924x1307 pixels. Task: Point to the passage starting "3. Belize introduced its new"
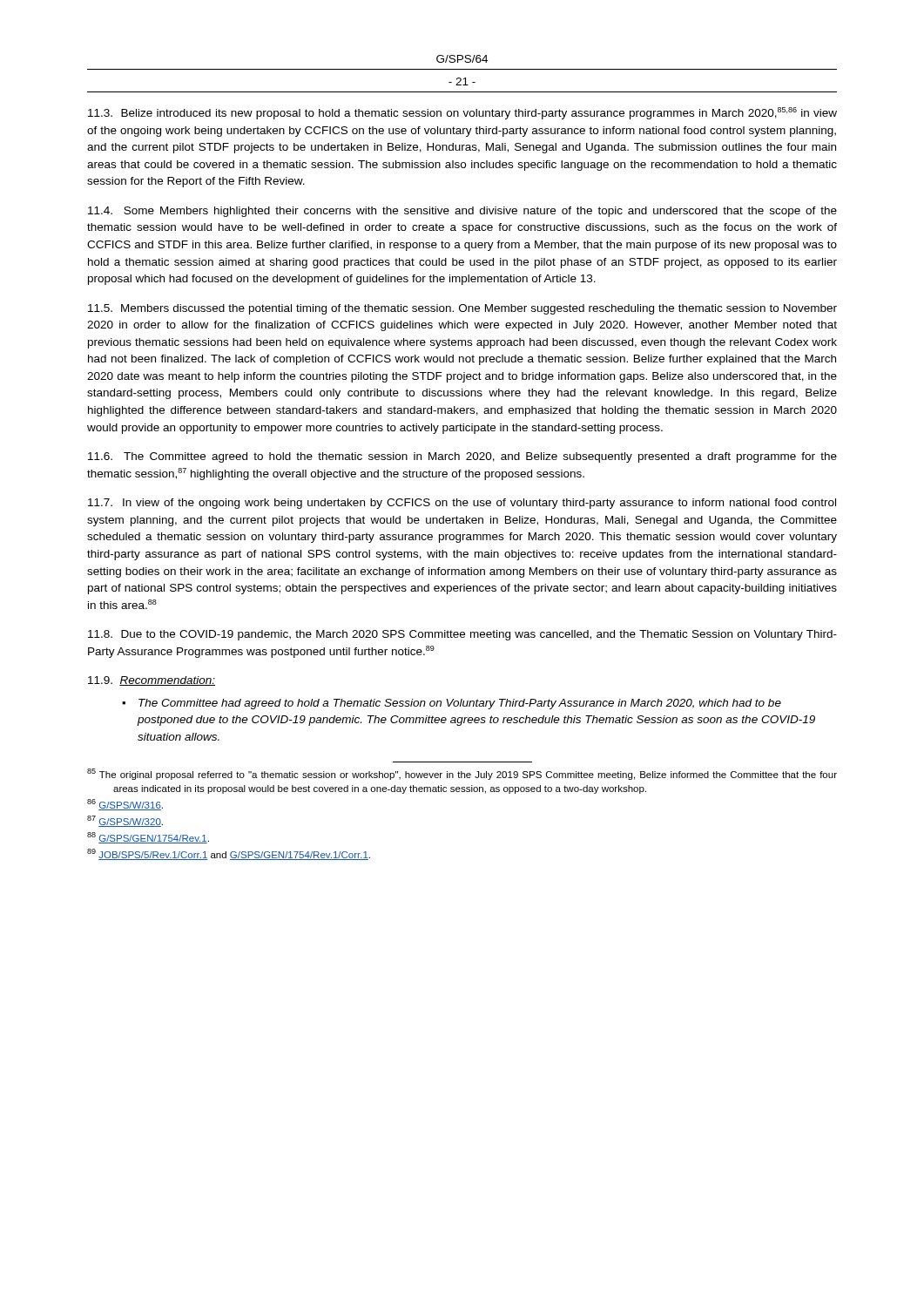coord(462,146)
